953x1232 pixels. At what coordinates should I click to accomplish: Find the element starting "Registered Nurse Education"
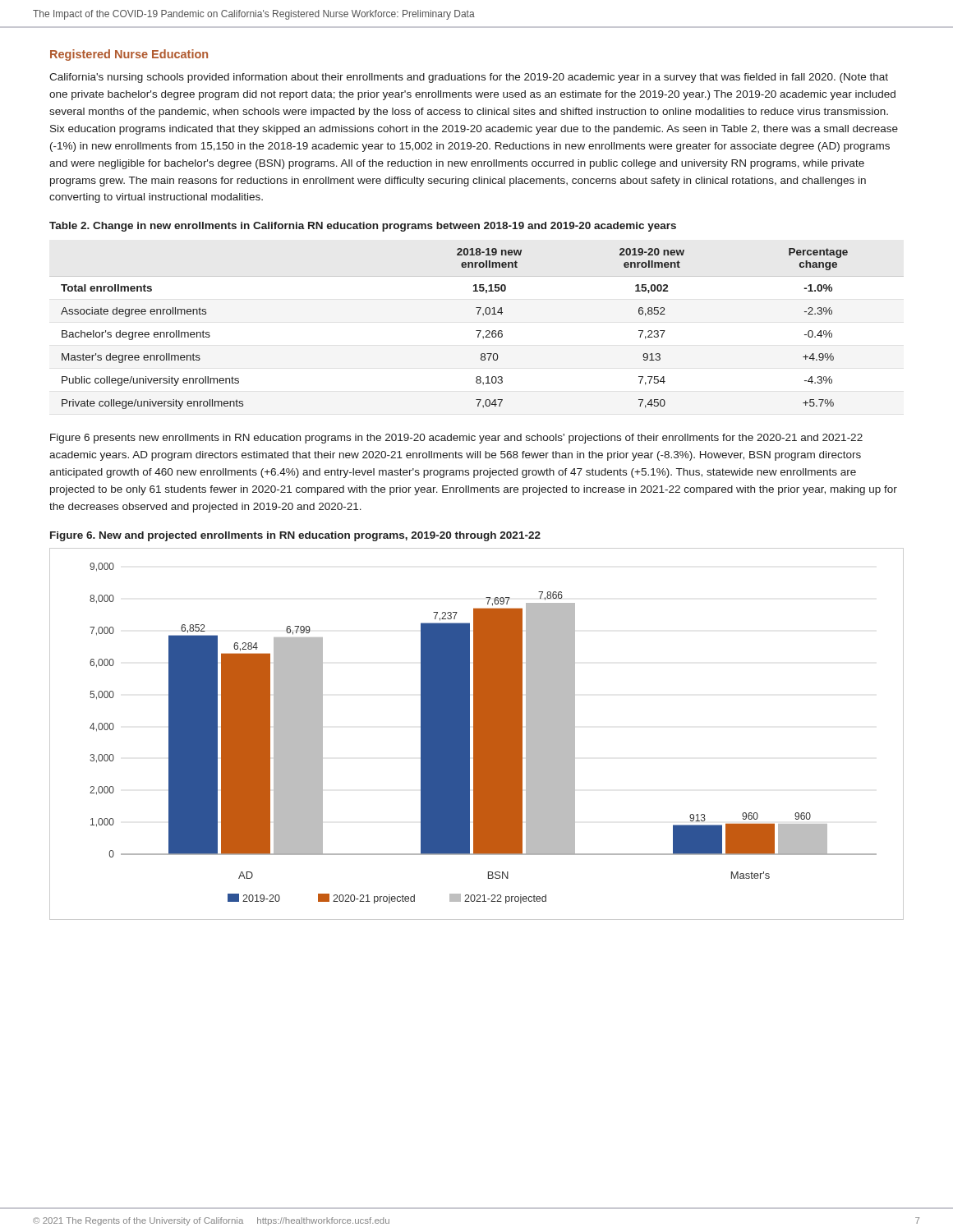click(x=129, y=54)
